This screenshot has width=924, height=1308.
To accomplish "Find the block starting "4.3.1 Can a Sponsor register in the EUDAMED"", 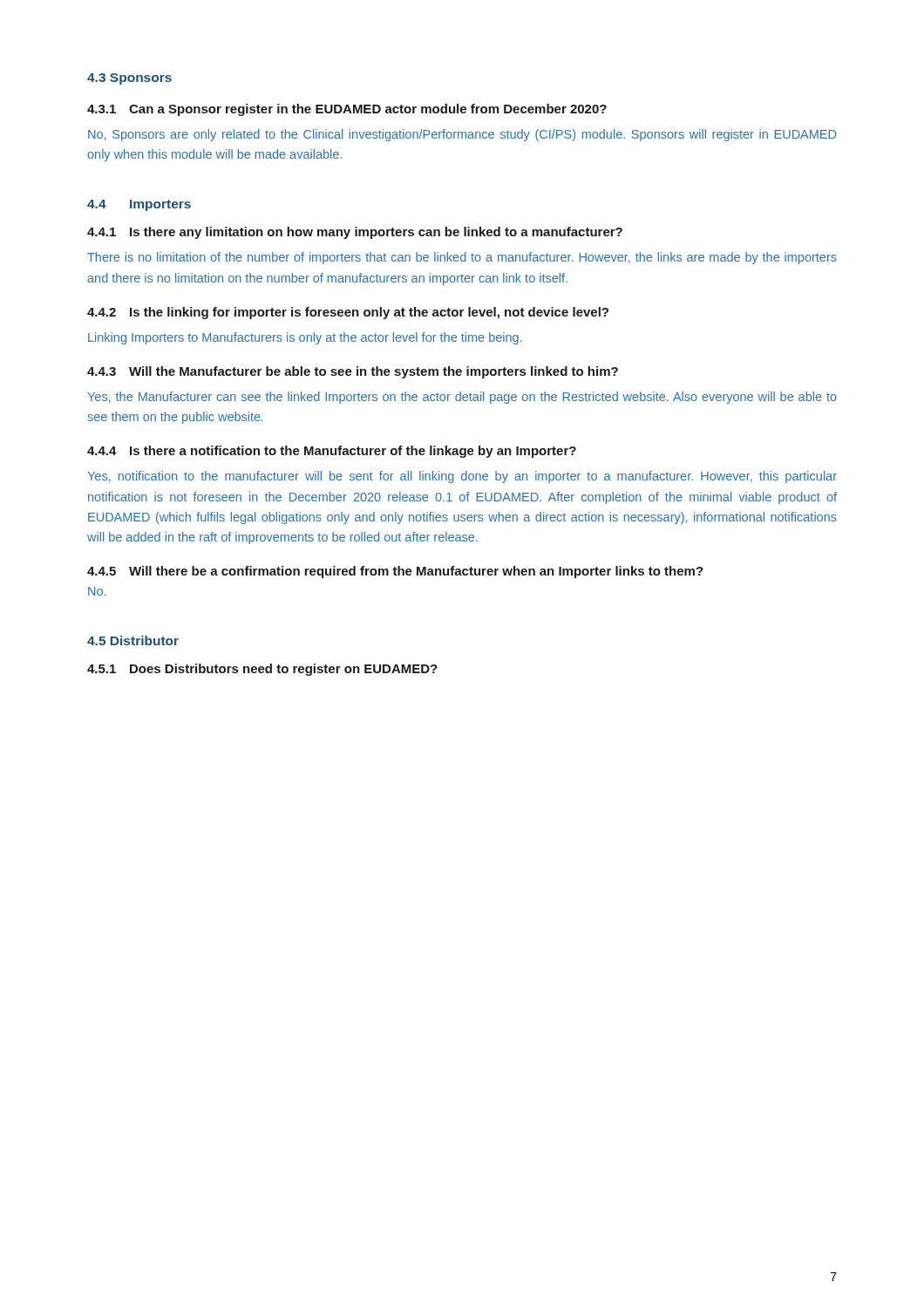I will [462, 109].
